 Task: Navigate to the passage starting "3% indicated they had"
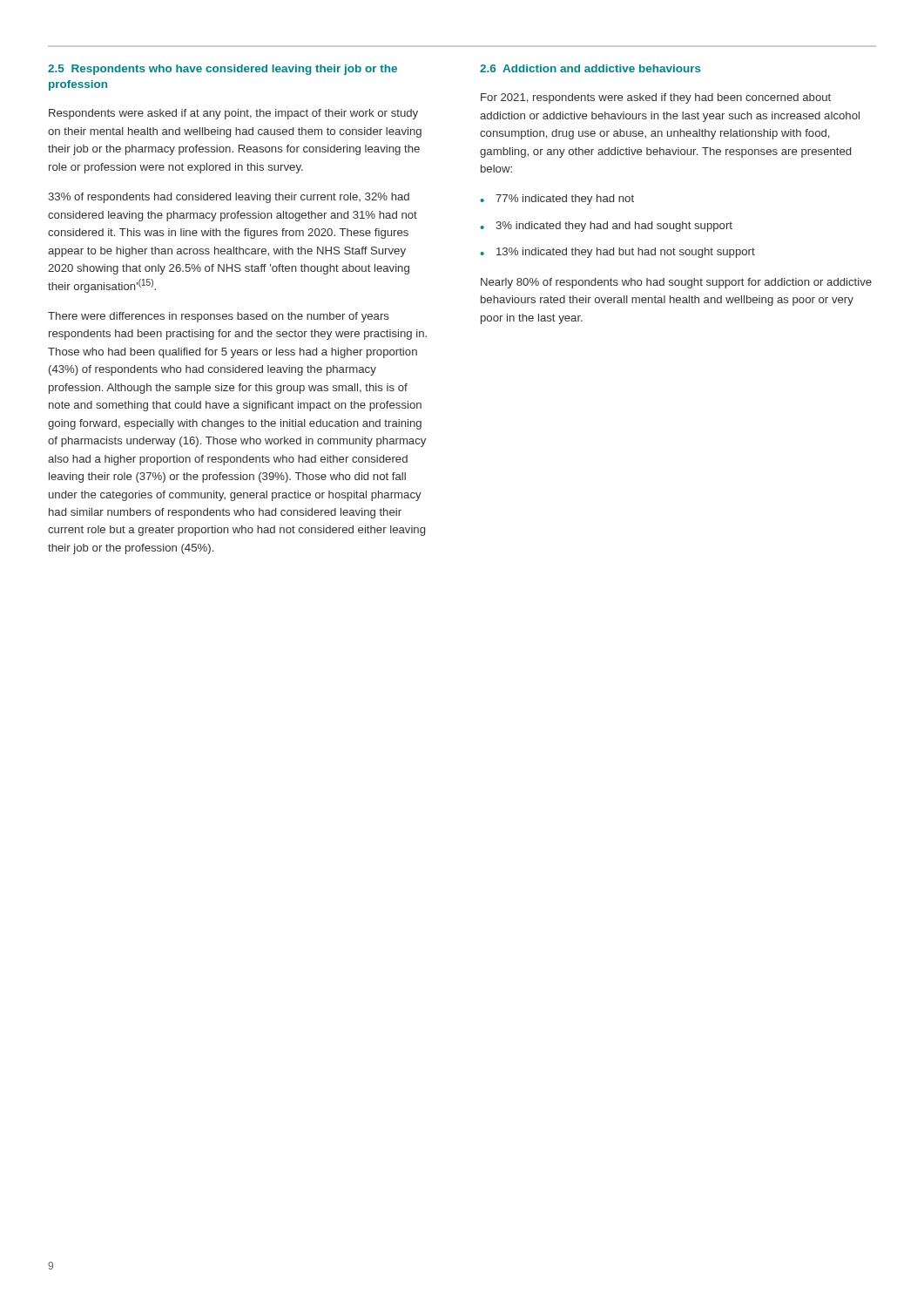tap(614, 225)
